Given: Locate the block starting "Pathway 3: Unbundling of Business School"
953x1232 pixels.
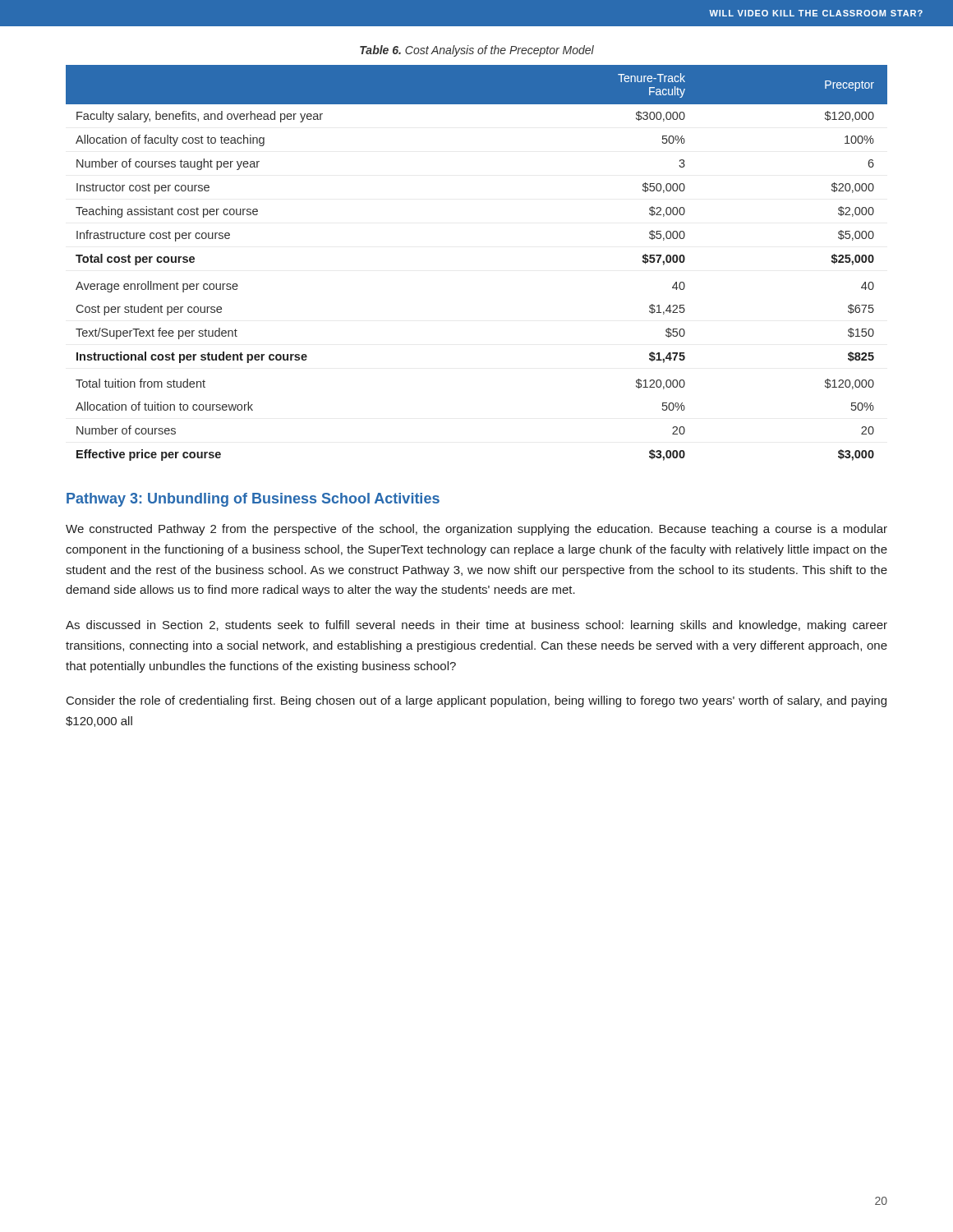Looking at the screenshot, I should (x=253, y=499).
